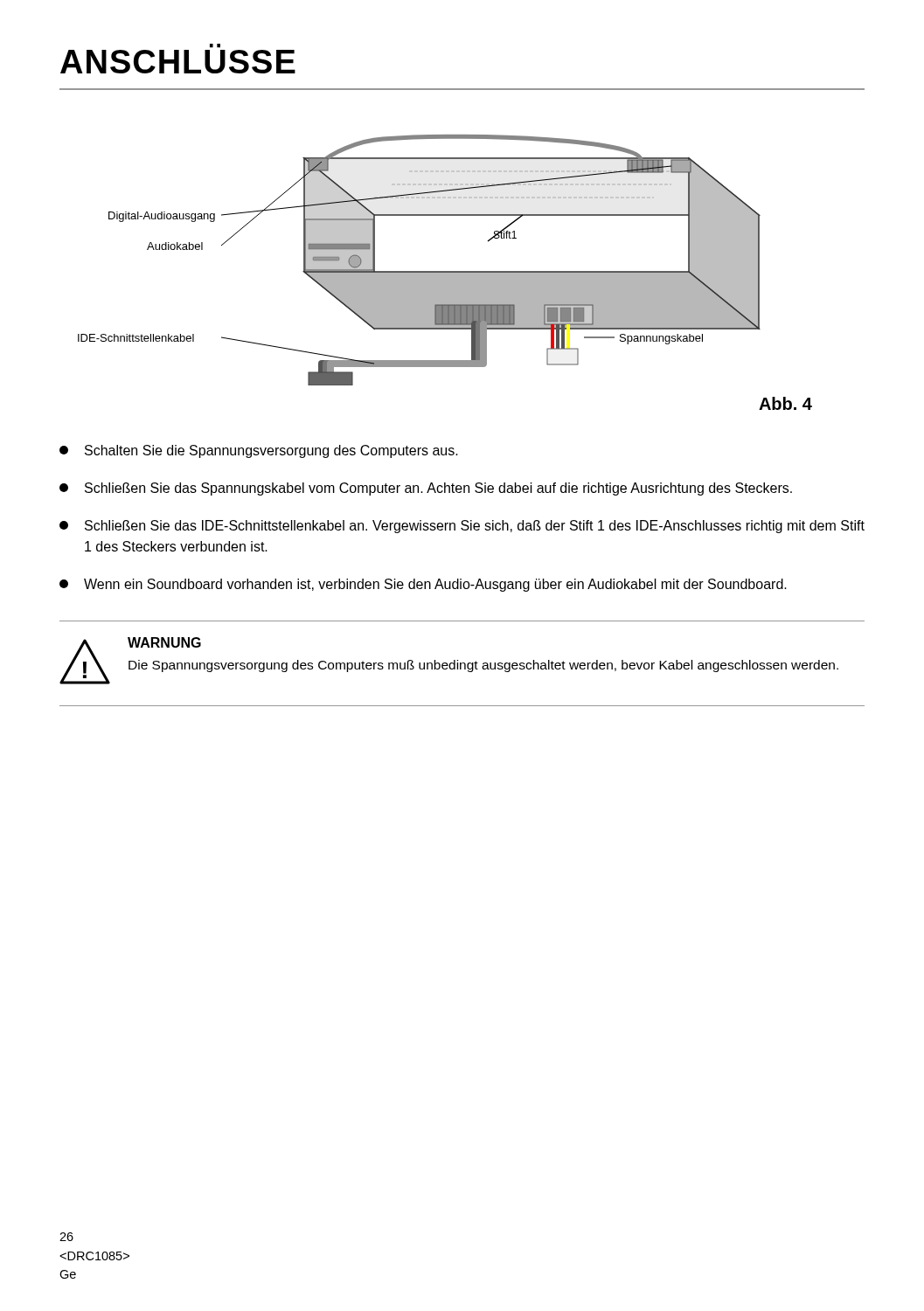Click on the text block starting "Wenn ein Soundboard vorhanden ist, verbinden Sie"
Viewport: 924px width, 1311px height.
(462, 585)
